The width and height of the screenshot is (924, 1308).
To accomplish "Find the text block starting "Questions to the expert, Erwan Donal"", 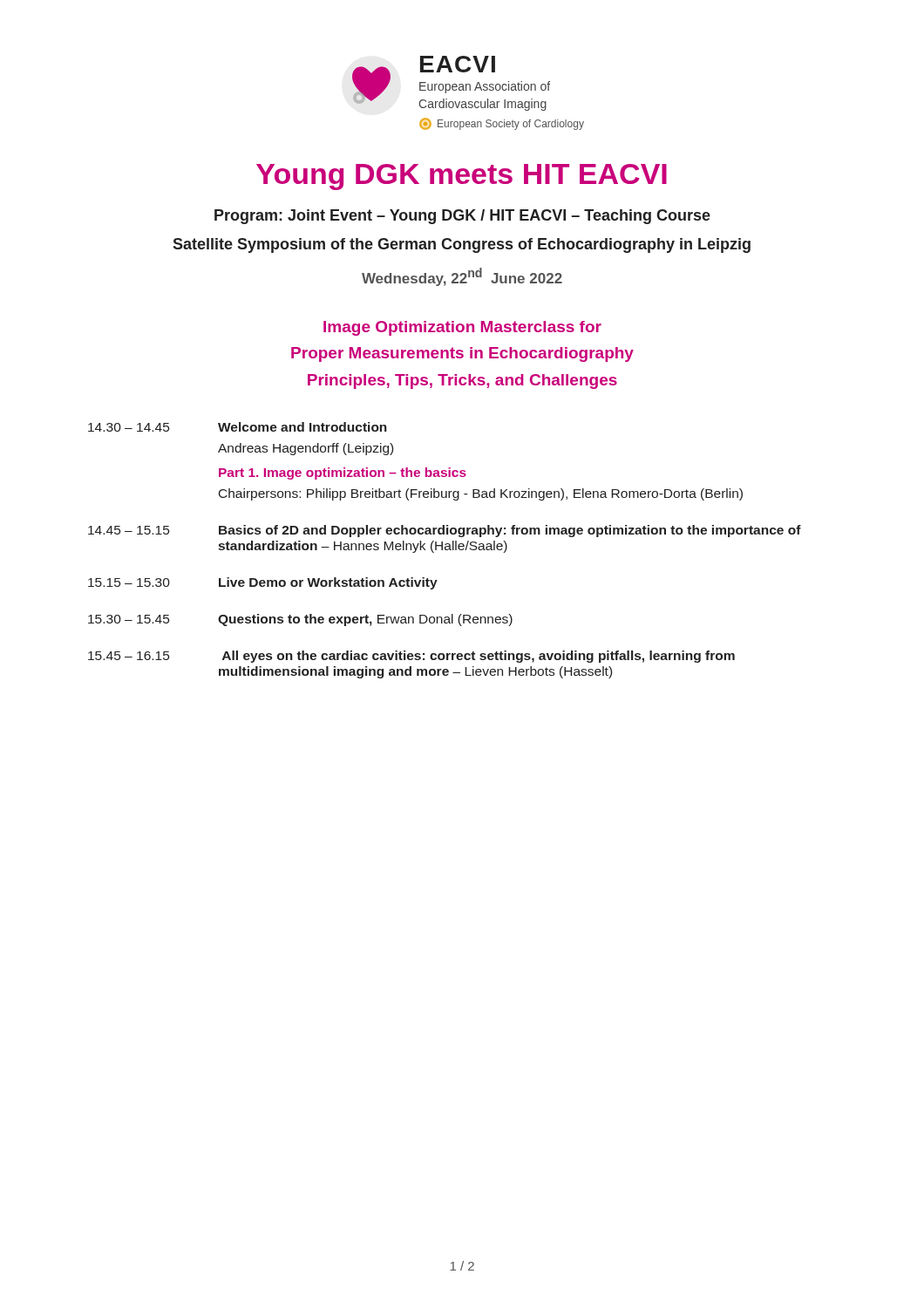I will coord(365,619).
